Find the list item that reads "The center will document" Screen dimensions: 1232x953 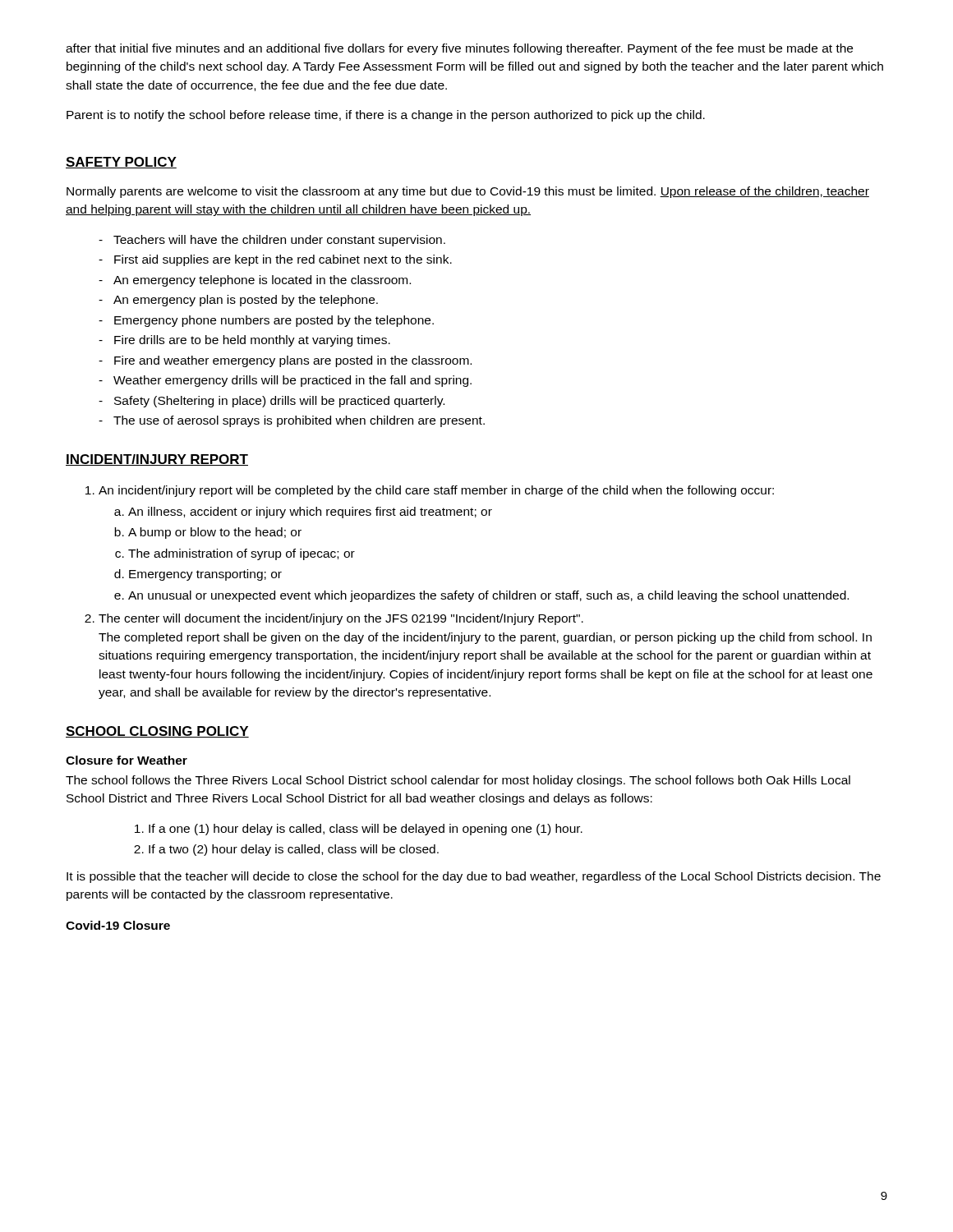click(x=486, y=655)
